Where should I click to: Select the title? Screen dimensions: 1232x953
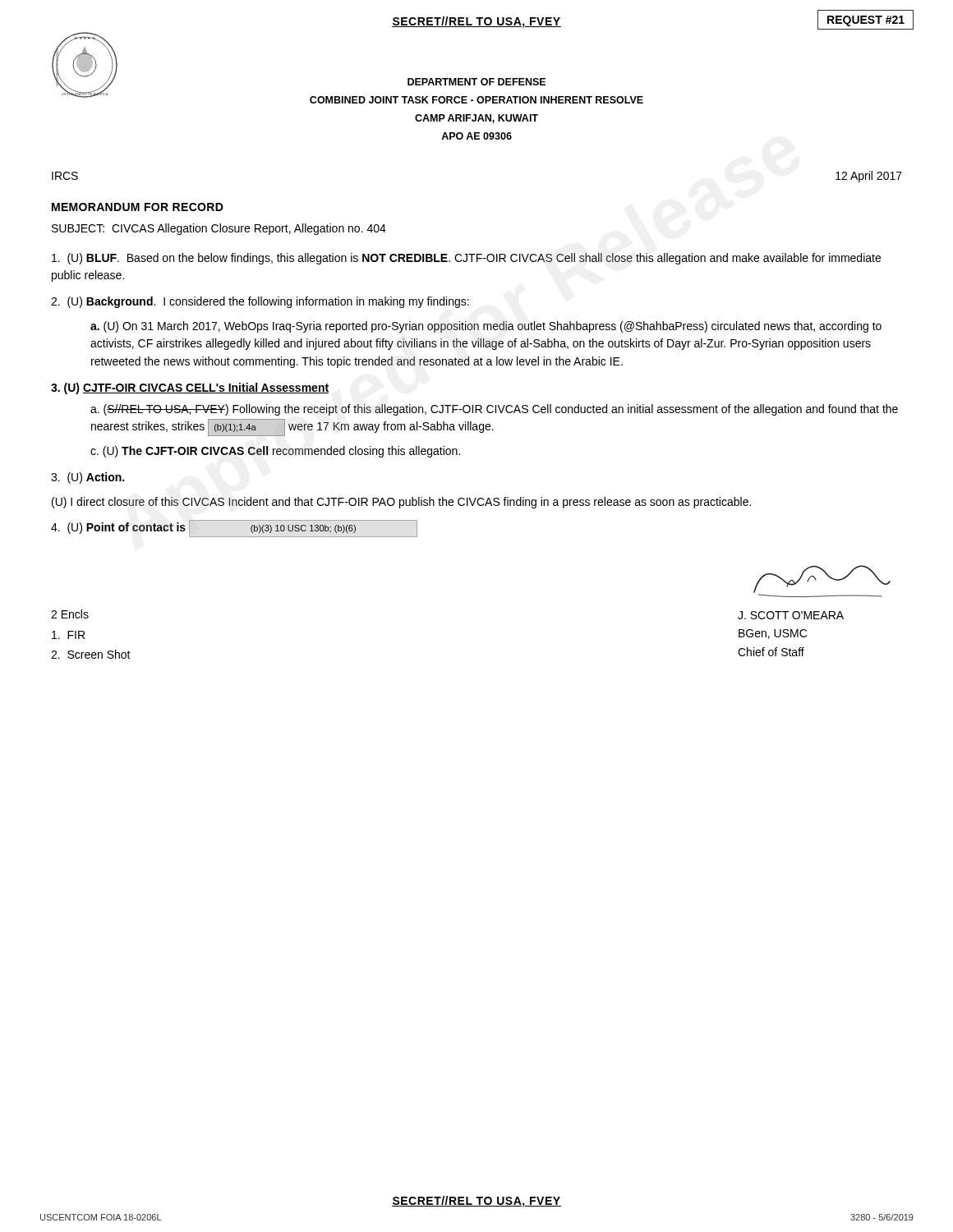click(x=137, y=207)
